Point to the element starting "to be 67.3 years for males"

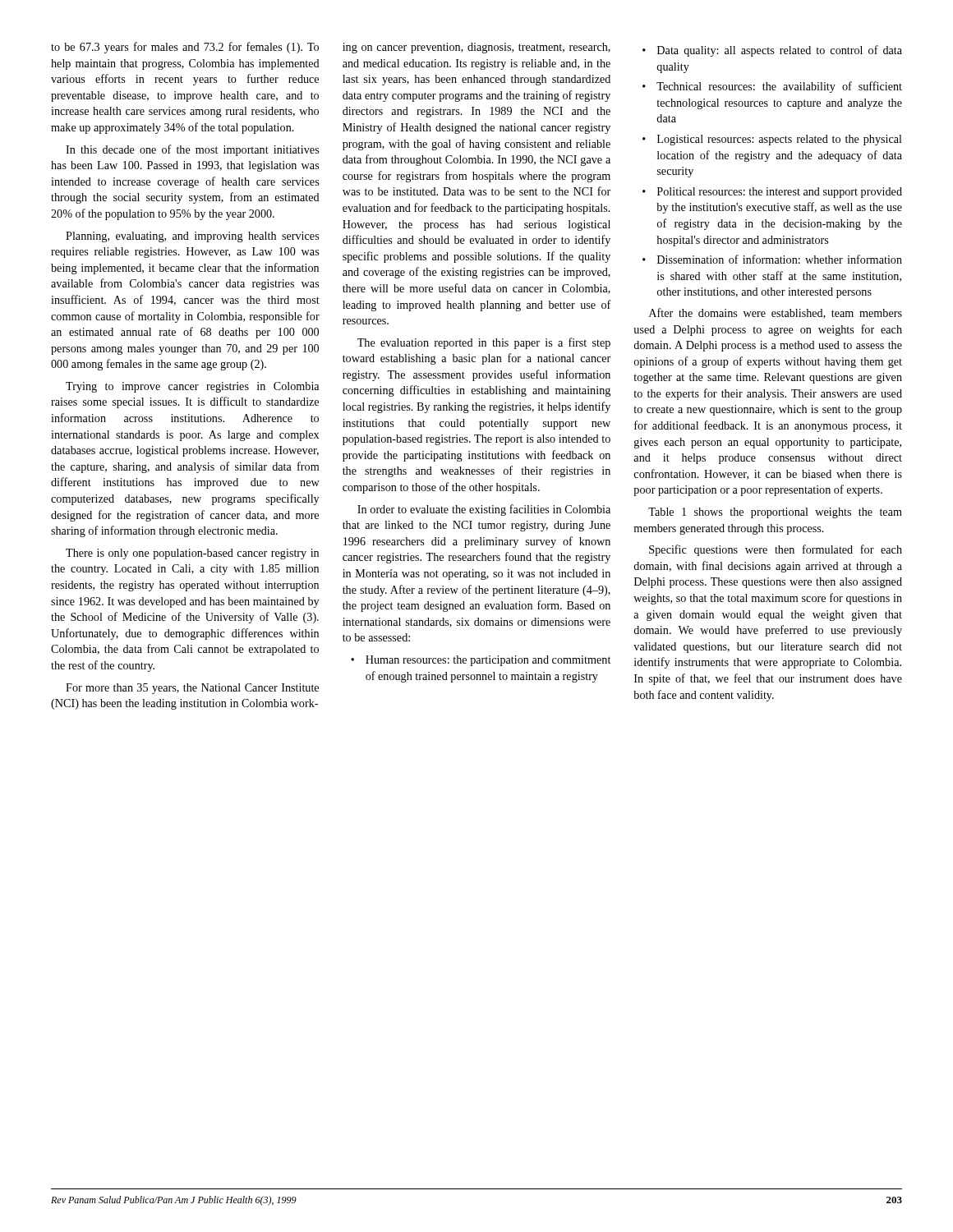(185, 88)
